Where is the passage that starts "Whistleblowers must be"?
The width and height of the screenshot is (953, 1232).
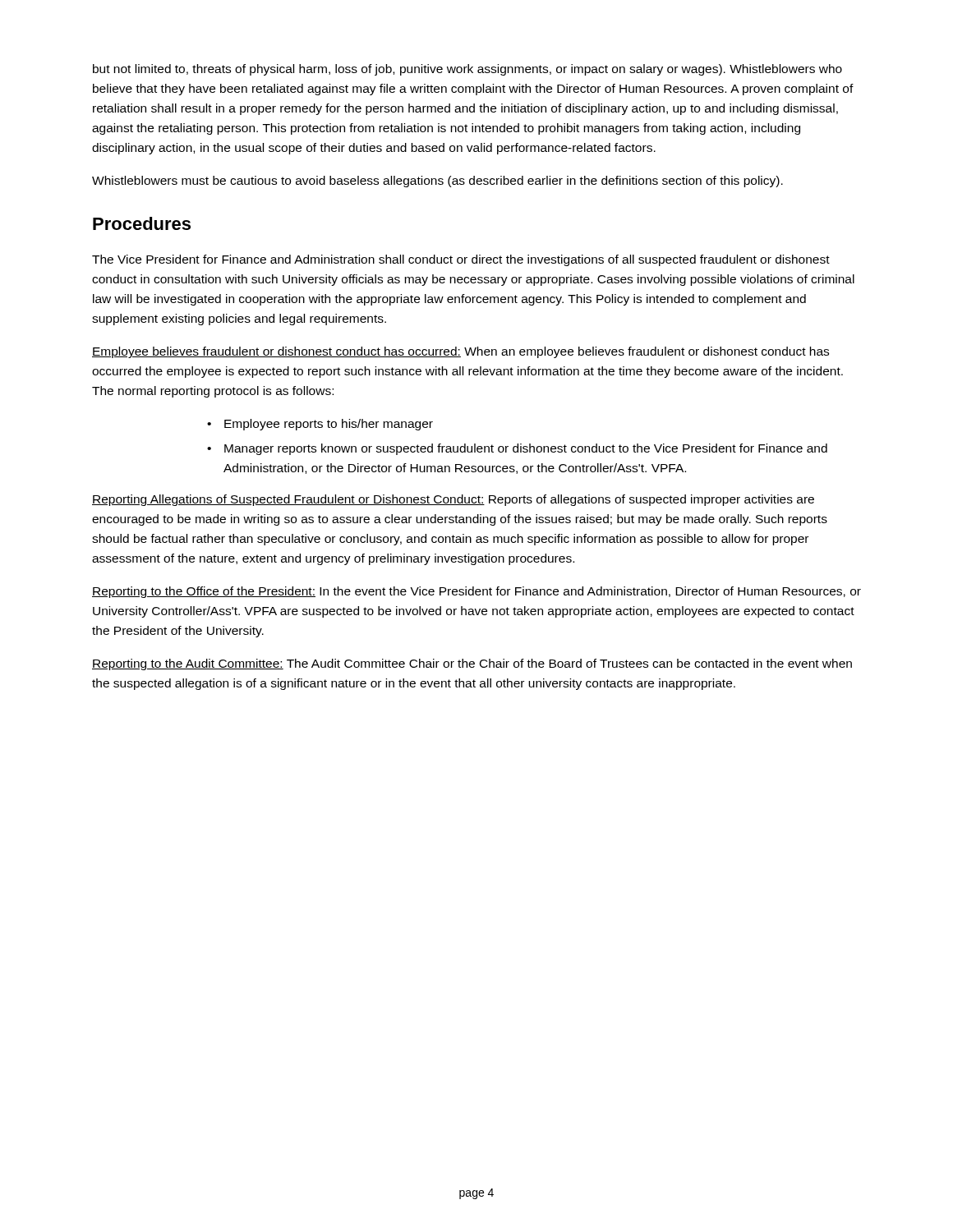point(476,181)
